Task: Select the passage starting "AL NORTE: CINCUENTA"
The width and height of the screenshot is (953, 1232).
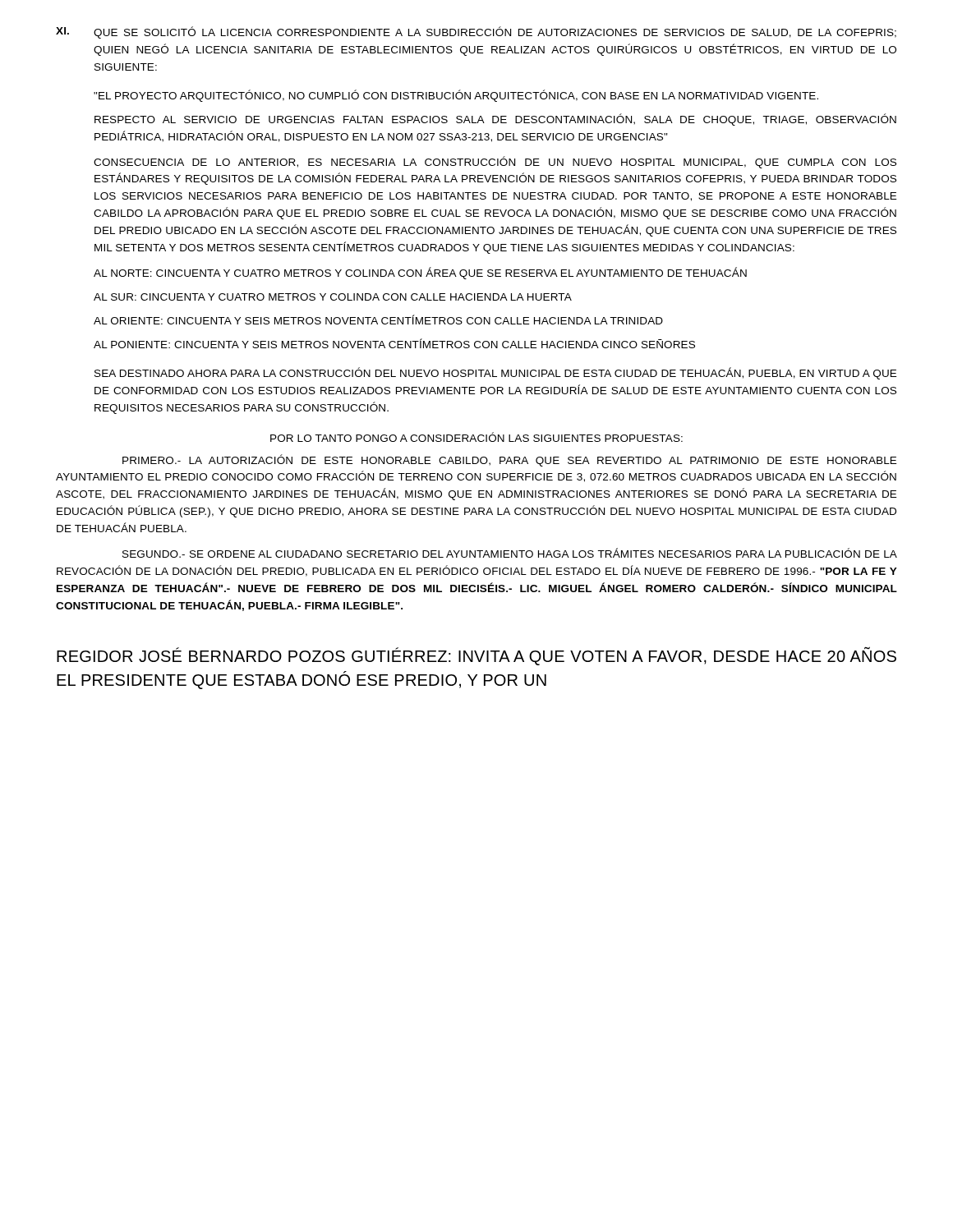Action: pyautogui.click(x=495, y=310)
